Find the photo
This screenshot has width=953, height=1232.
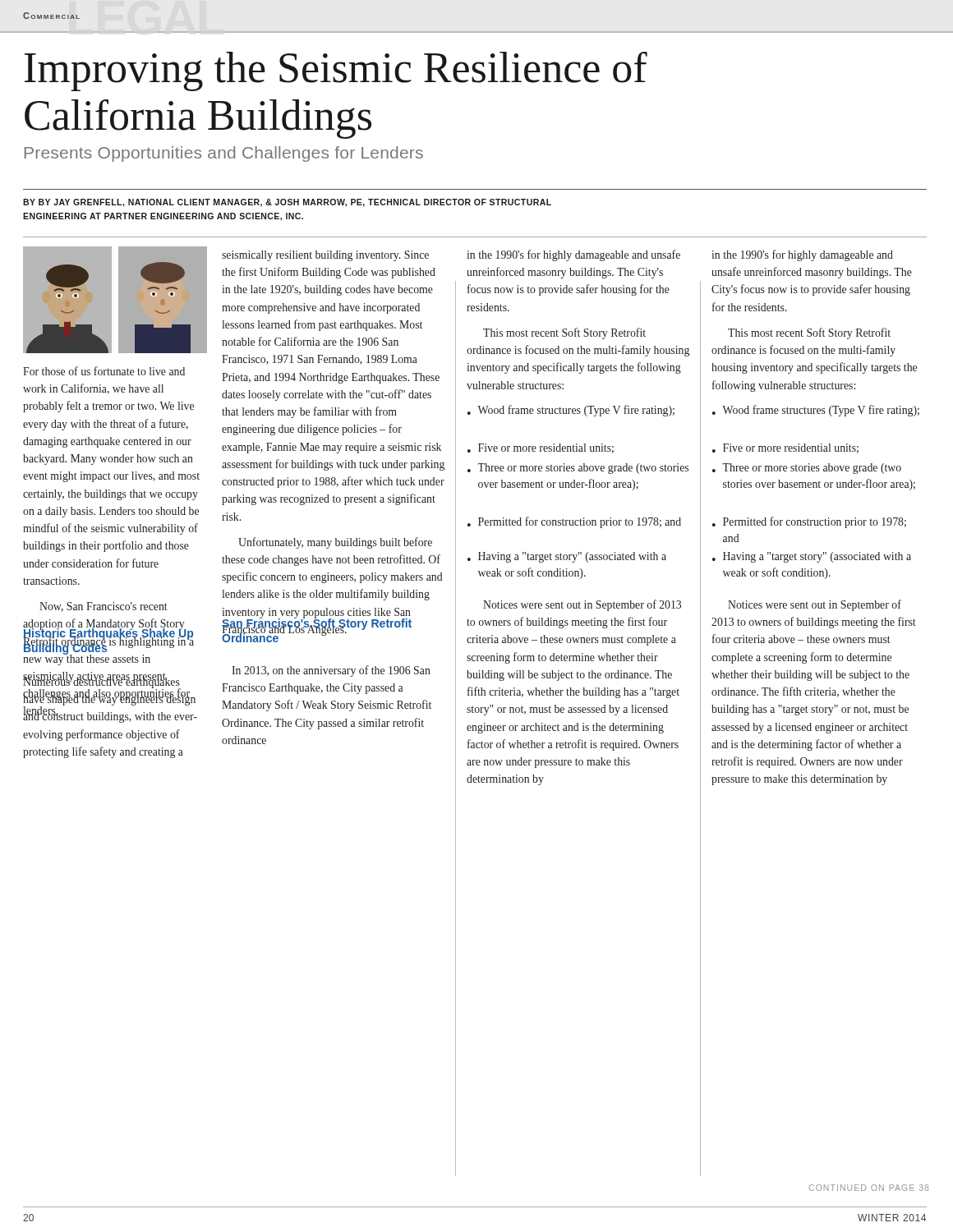click(117, 300)
